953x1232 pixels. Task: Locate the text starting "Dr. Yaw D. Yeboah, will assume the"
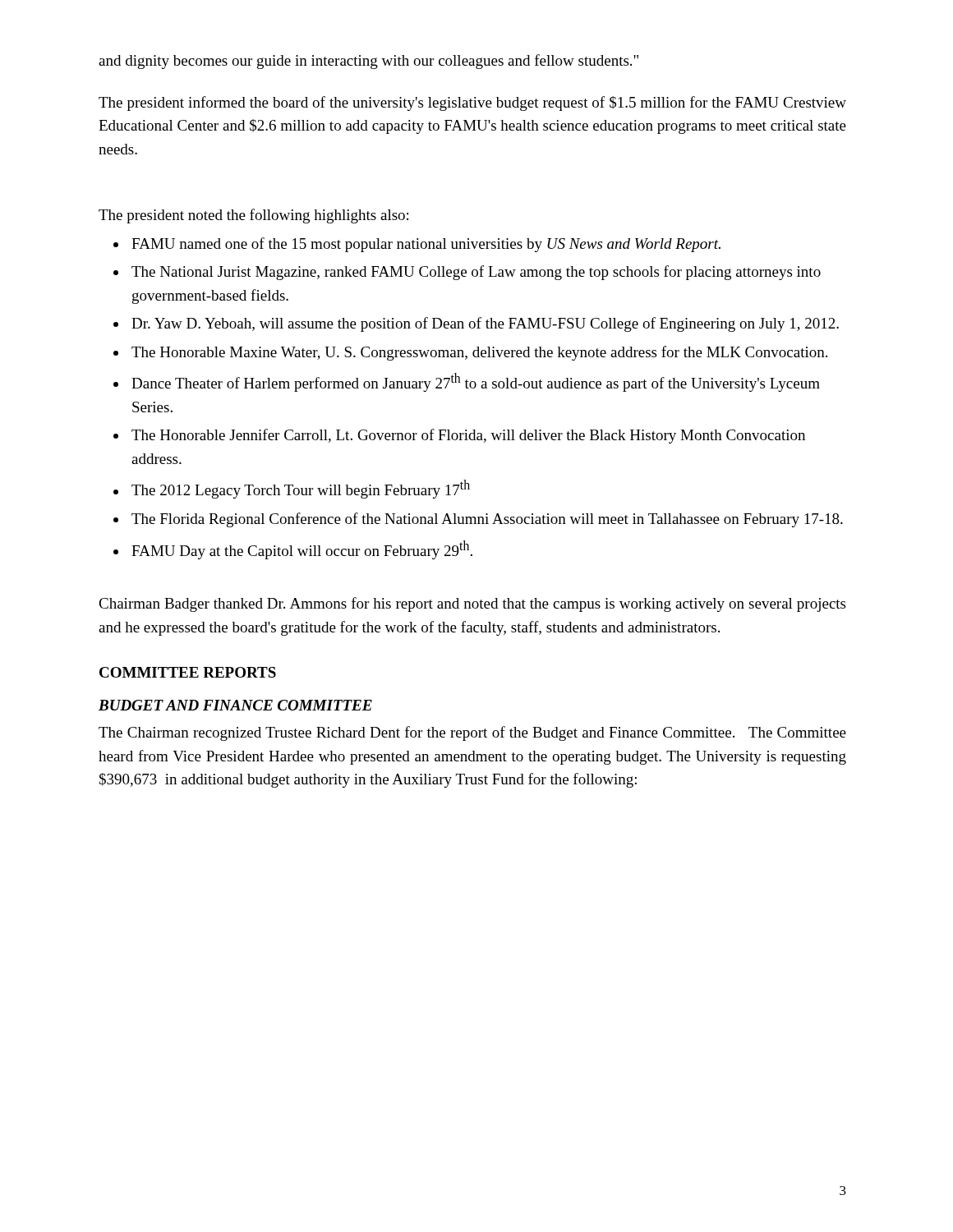pyautogui.click(x=486, y=323)
